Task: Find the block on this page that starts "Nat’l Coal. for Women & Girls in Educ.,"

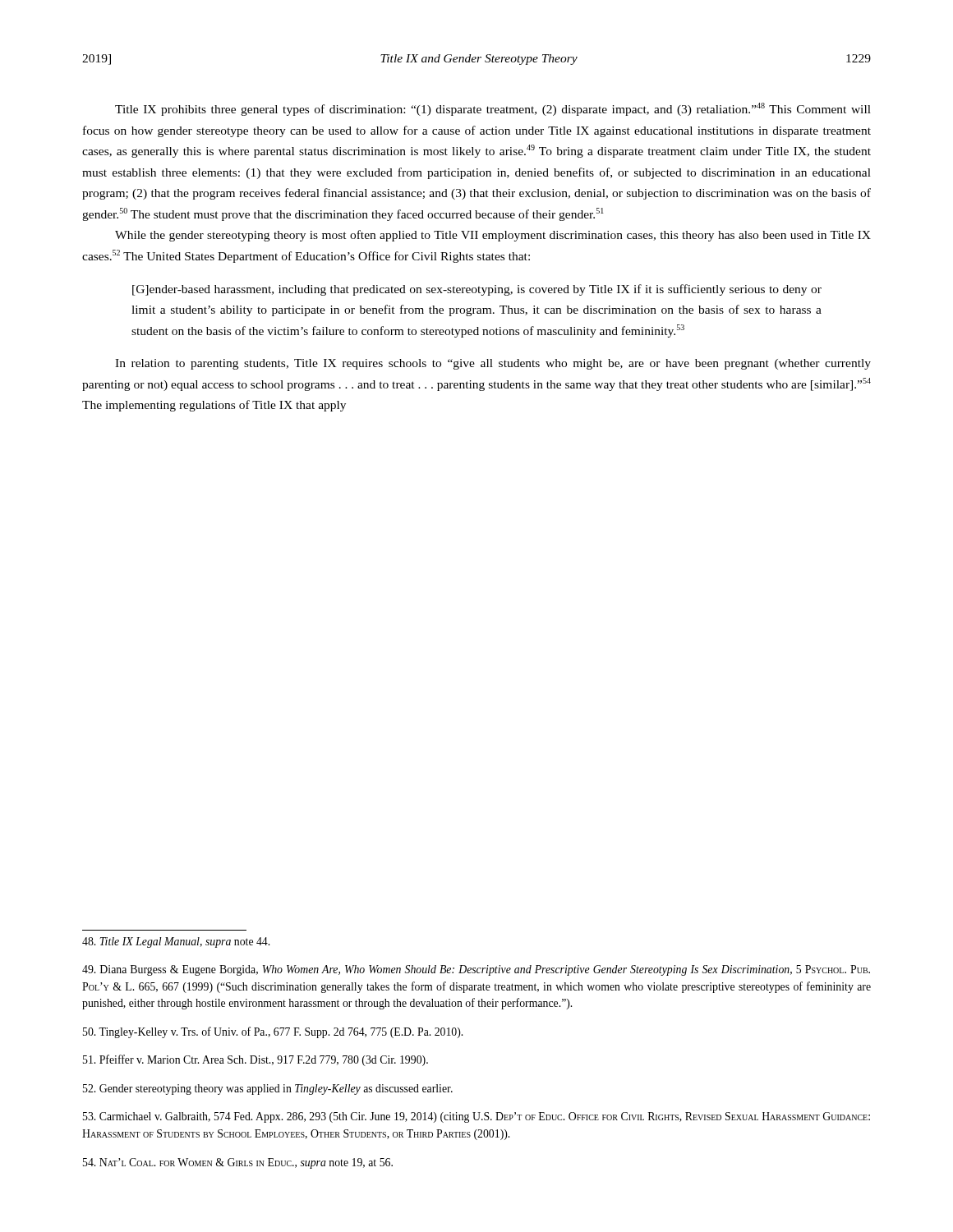Action: click(x=238, y=1163)
